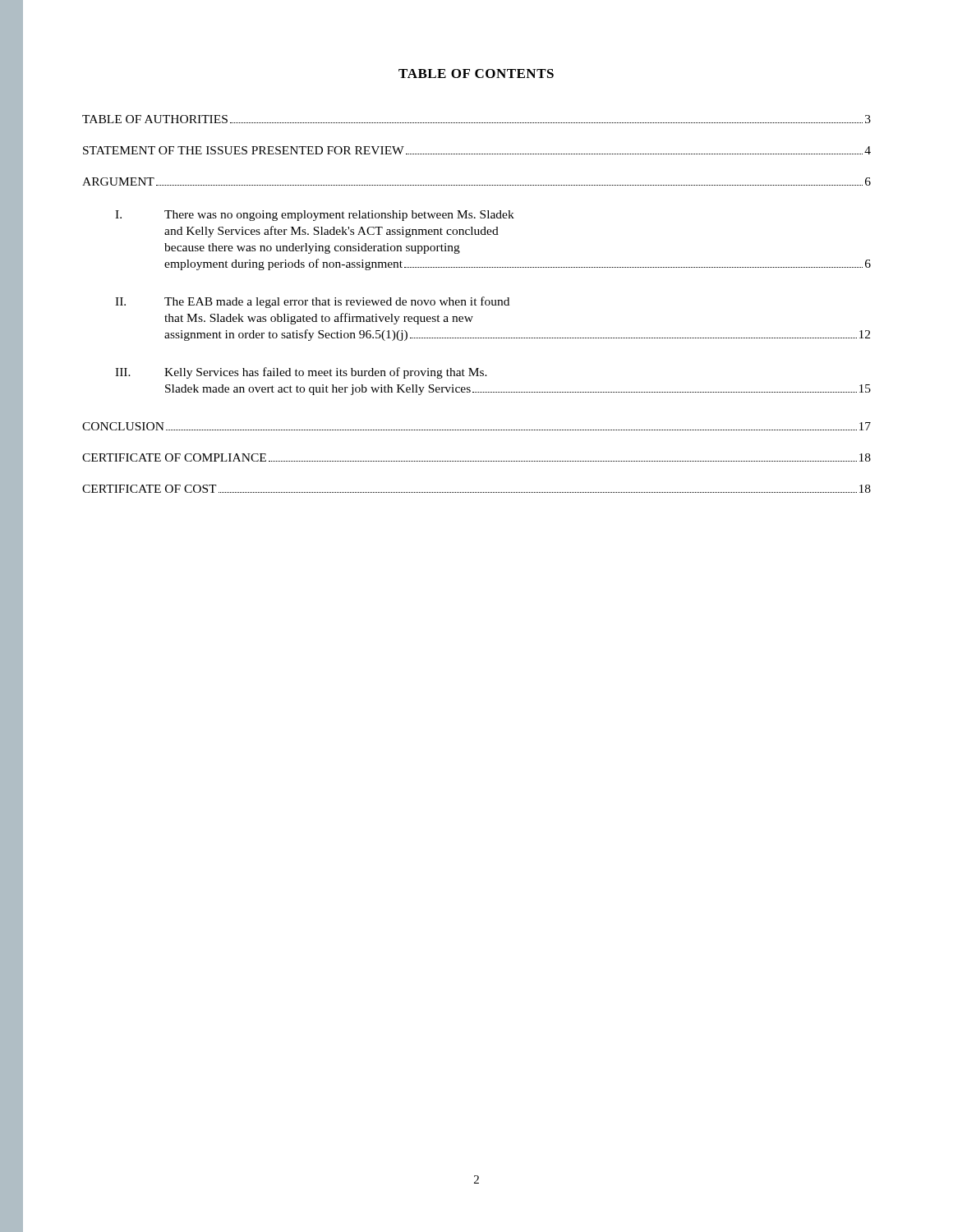The height and width of the screenshot is (1232, 953).
Task: Locate the list item that reads "TABLE OF AUTHORITIES 3"
Action: 476,119
